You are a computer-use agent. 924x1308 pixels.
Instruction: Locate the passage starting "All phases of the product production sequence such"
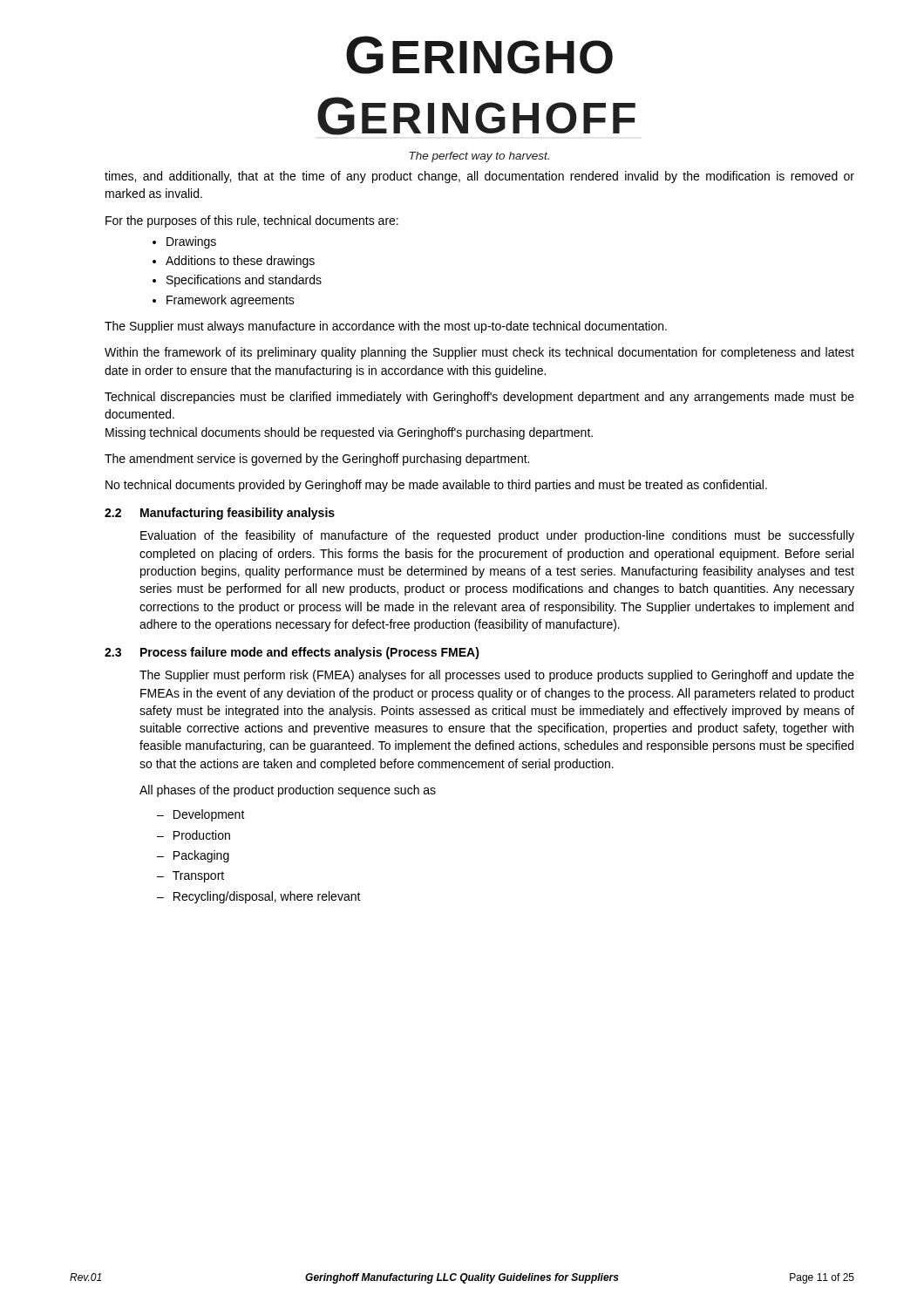click(288, 790)
